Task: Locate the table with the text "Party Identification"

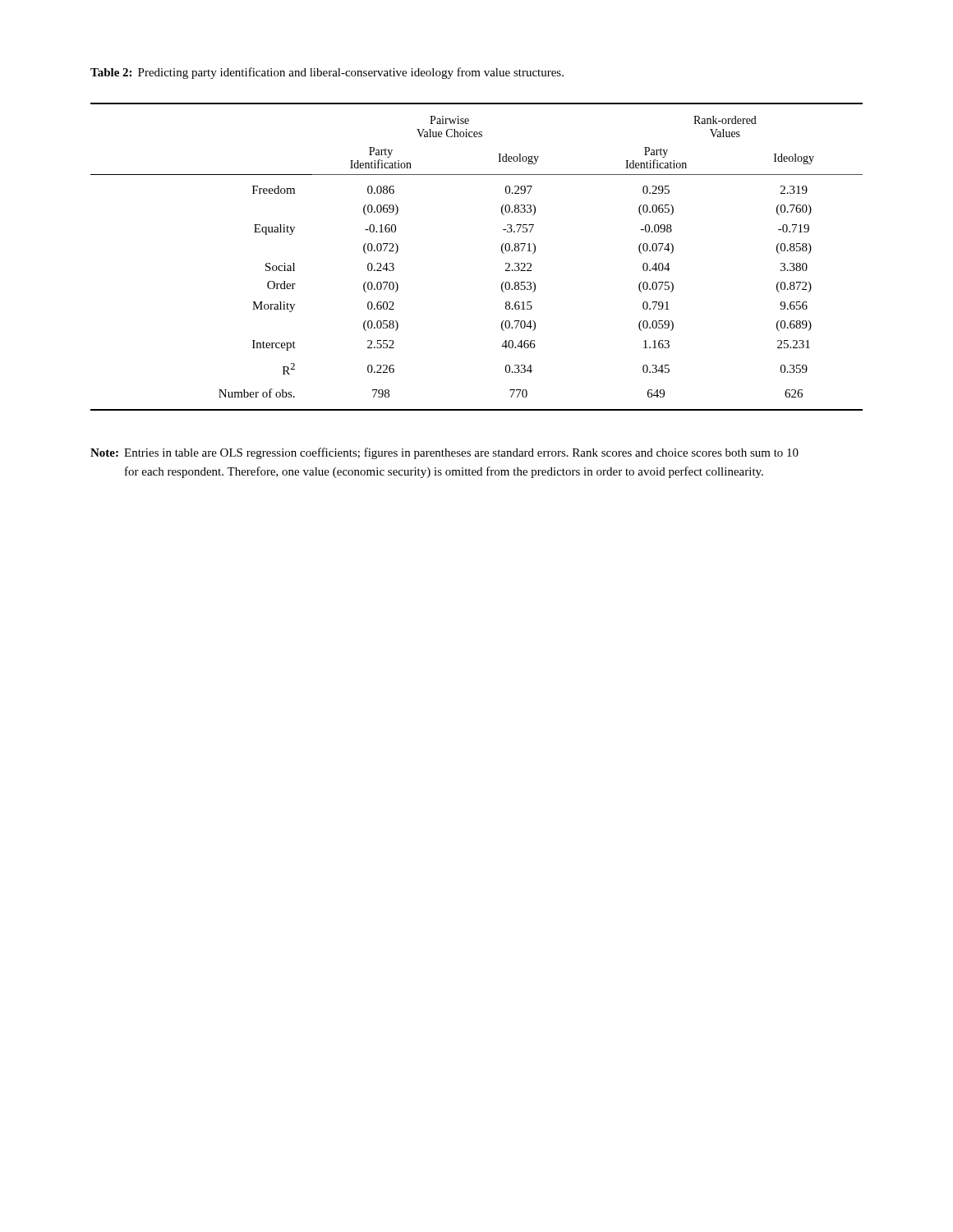Action: click(x=476, y=257)
